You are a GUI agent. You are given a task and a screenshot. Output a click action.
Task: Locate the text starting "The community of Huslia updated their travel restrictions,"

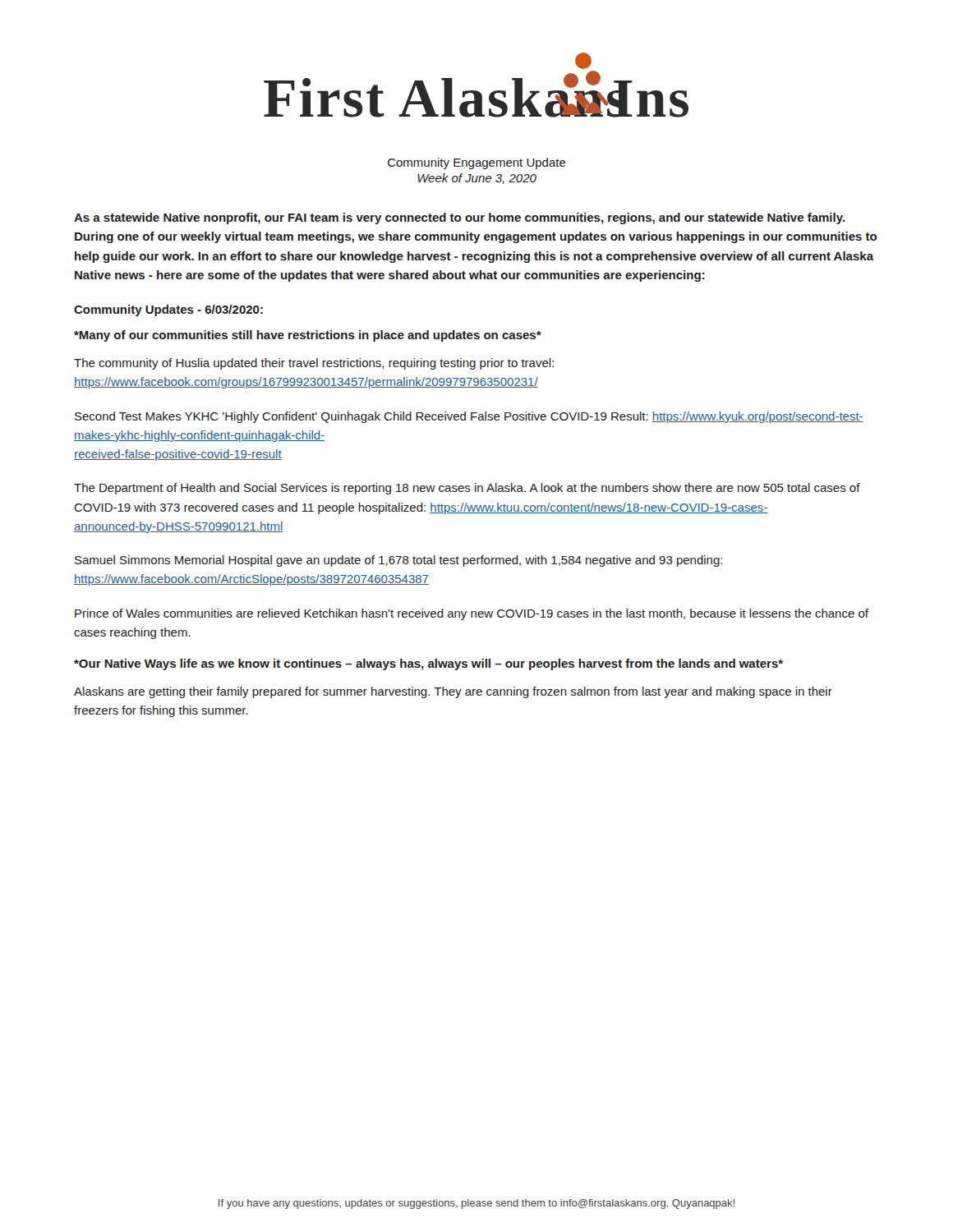[314, 372]
